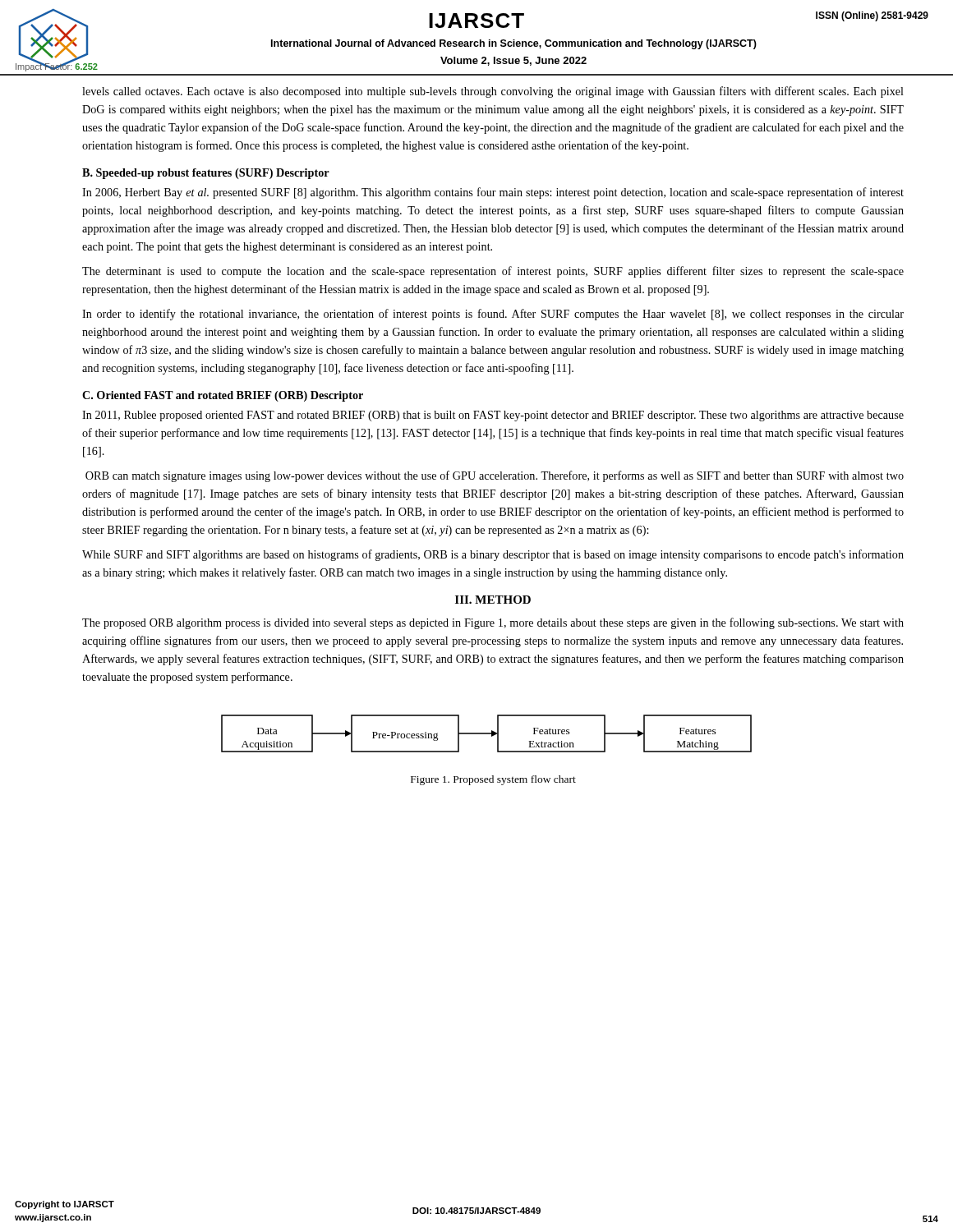The image size is (953, 1232).
Task: Click on the region starting "In 2011, Rublee proposed oriented FAST"
Action: point(493,433)
